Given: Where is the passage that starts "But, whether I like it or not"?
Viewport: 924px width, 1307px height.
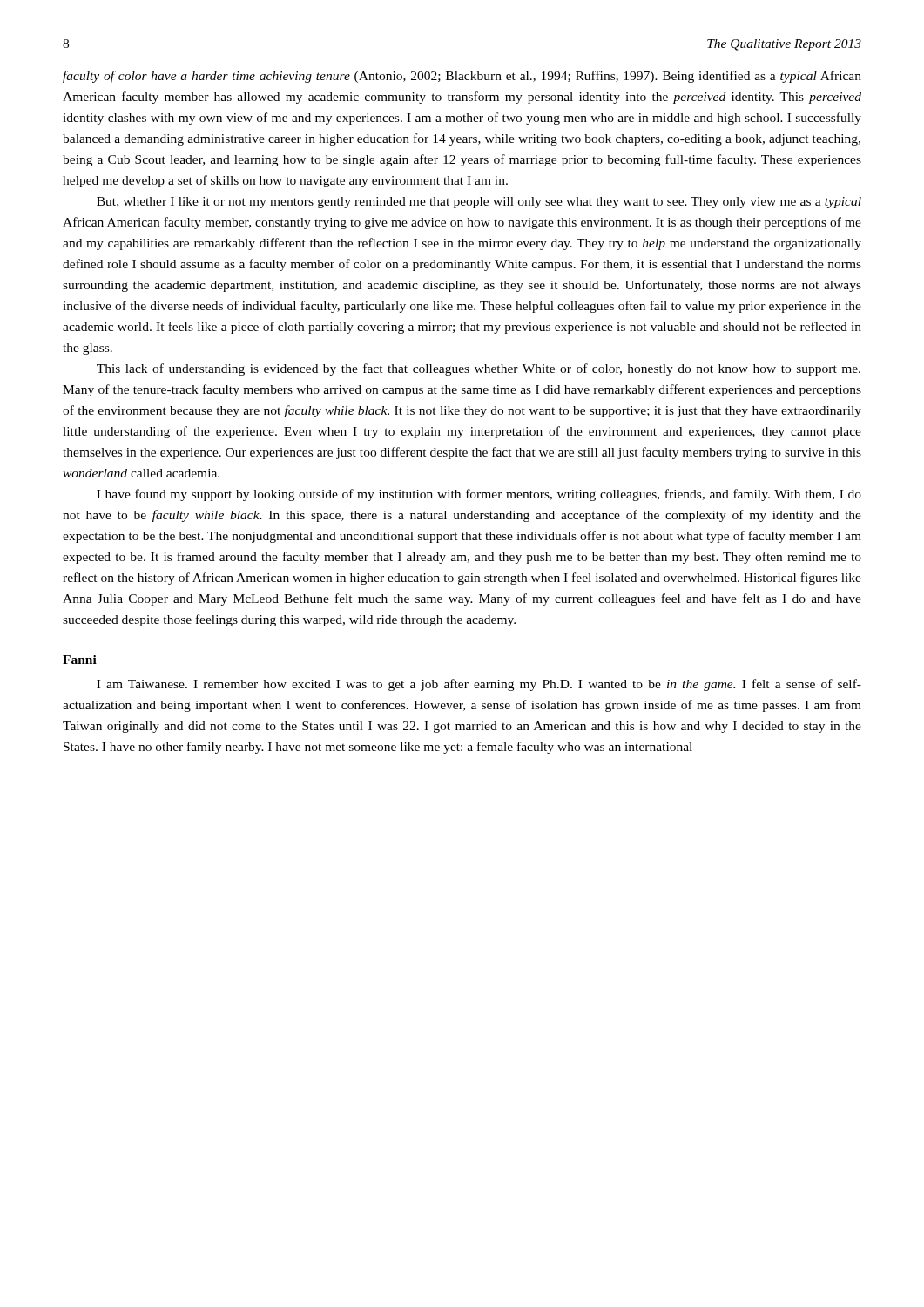Looking at the screenshot, I should coord(462,275).
